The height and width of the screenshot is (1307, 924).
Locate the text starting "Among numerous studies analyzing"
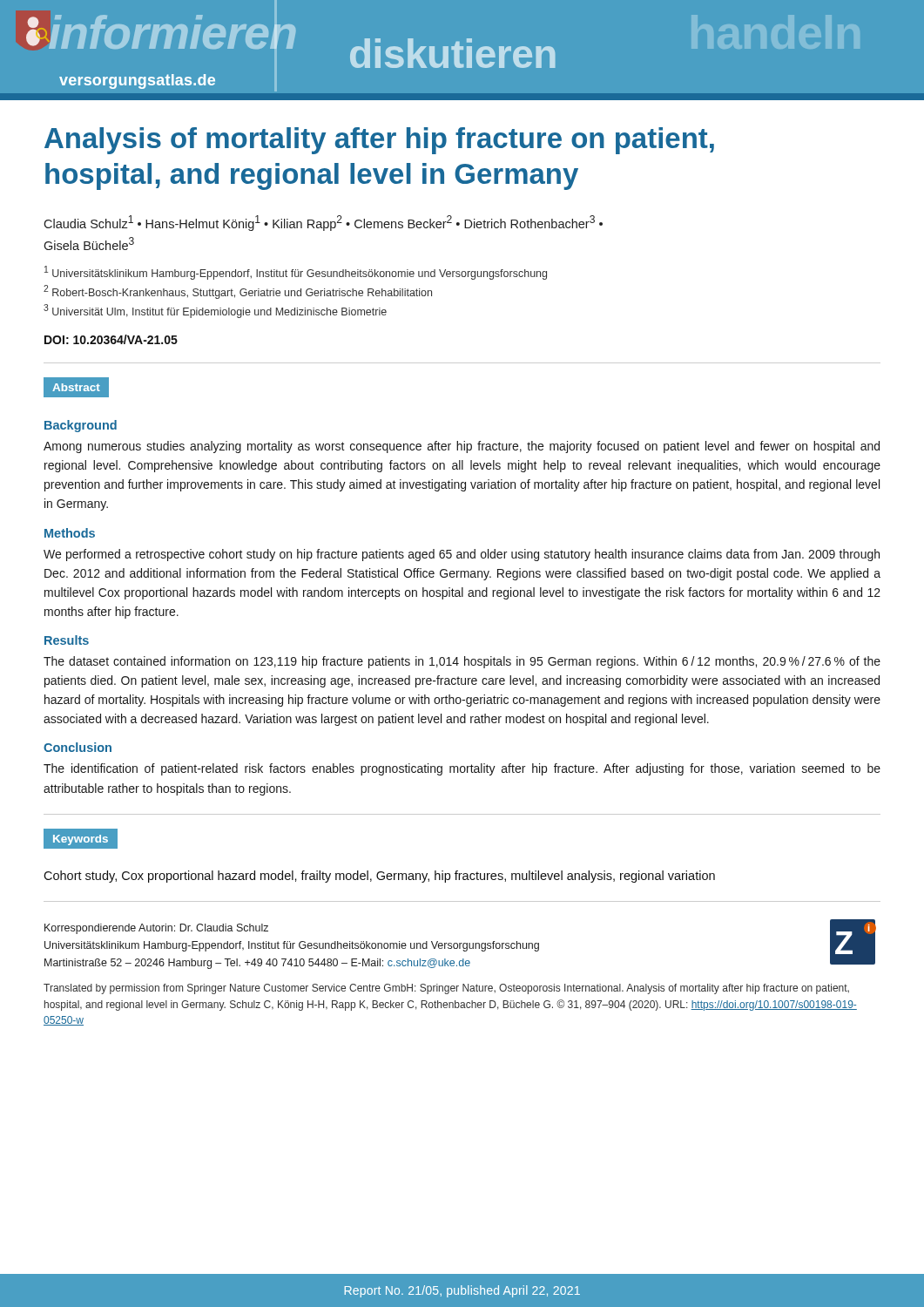462,475
